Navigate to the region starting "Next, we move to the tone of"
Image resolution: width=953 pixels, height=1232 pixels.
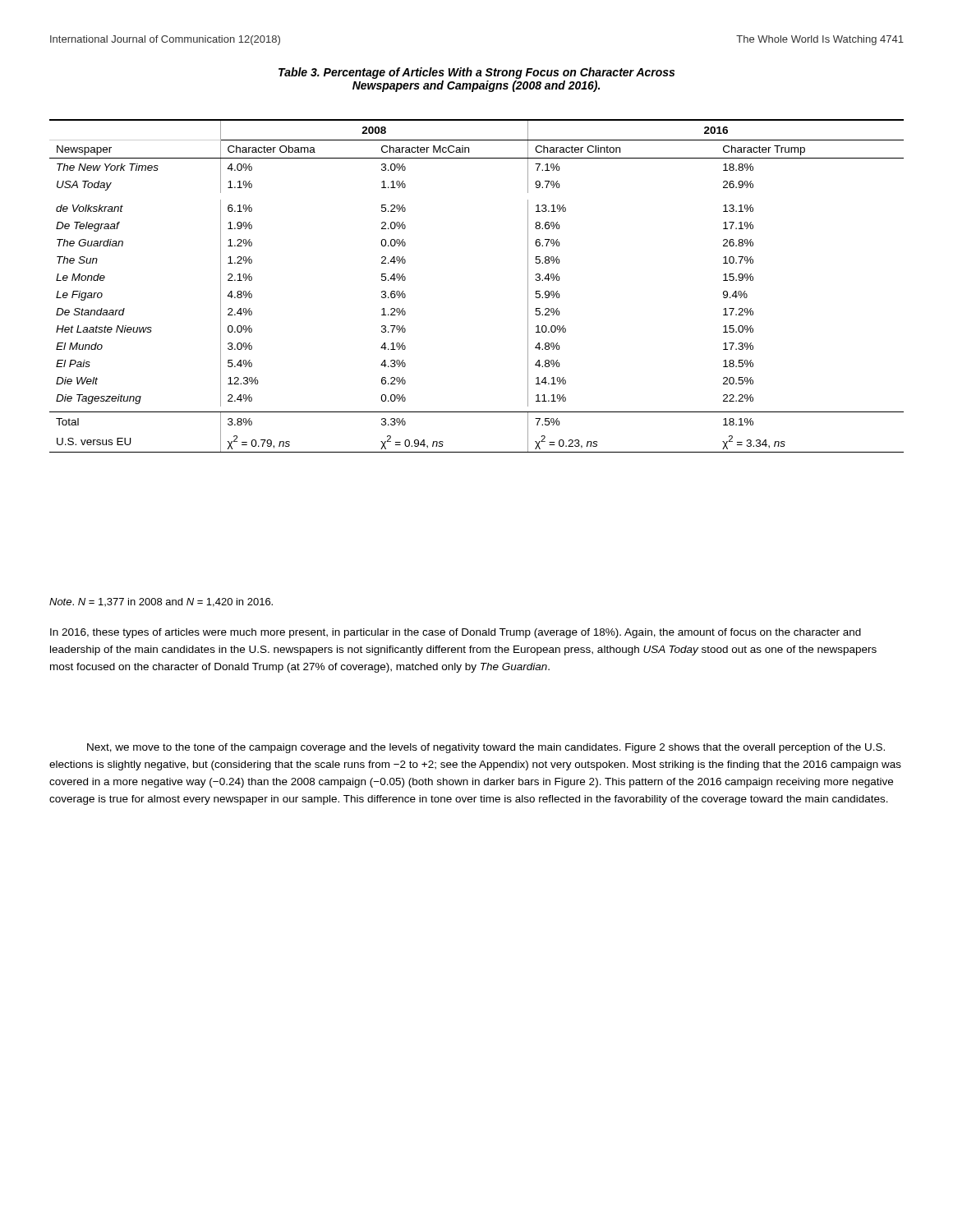tap(475, 773)
